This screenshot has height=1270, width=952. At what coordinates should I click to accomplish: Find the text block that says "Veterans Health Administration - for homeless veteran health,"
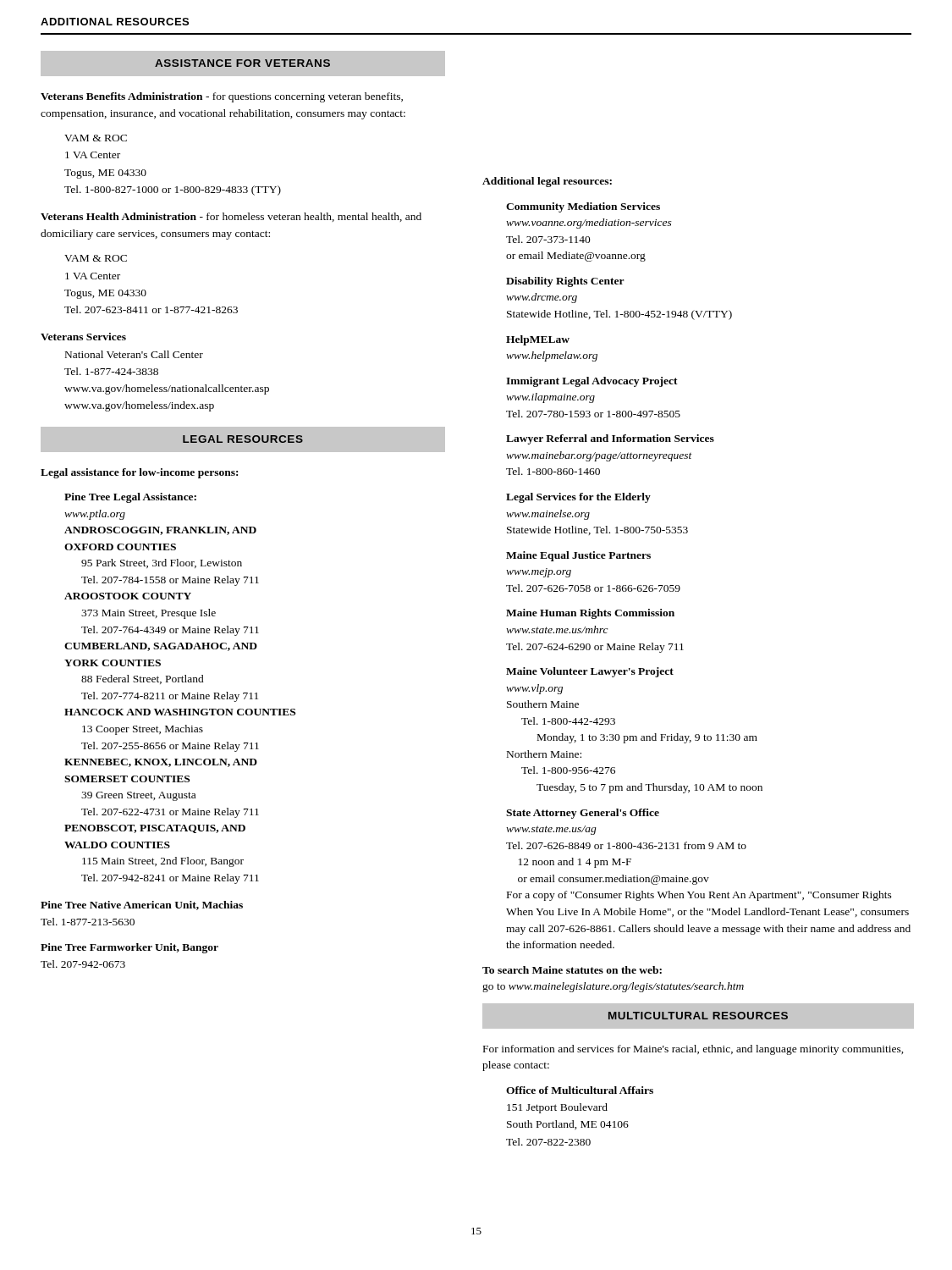click(x=231, y=225)
